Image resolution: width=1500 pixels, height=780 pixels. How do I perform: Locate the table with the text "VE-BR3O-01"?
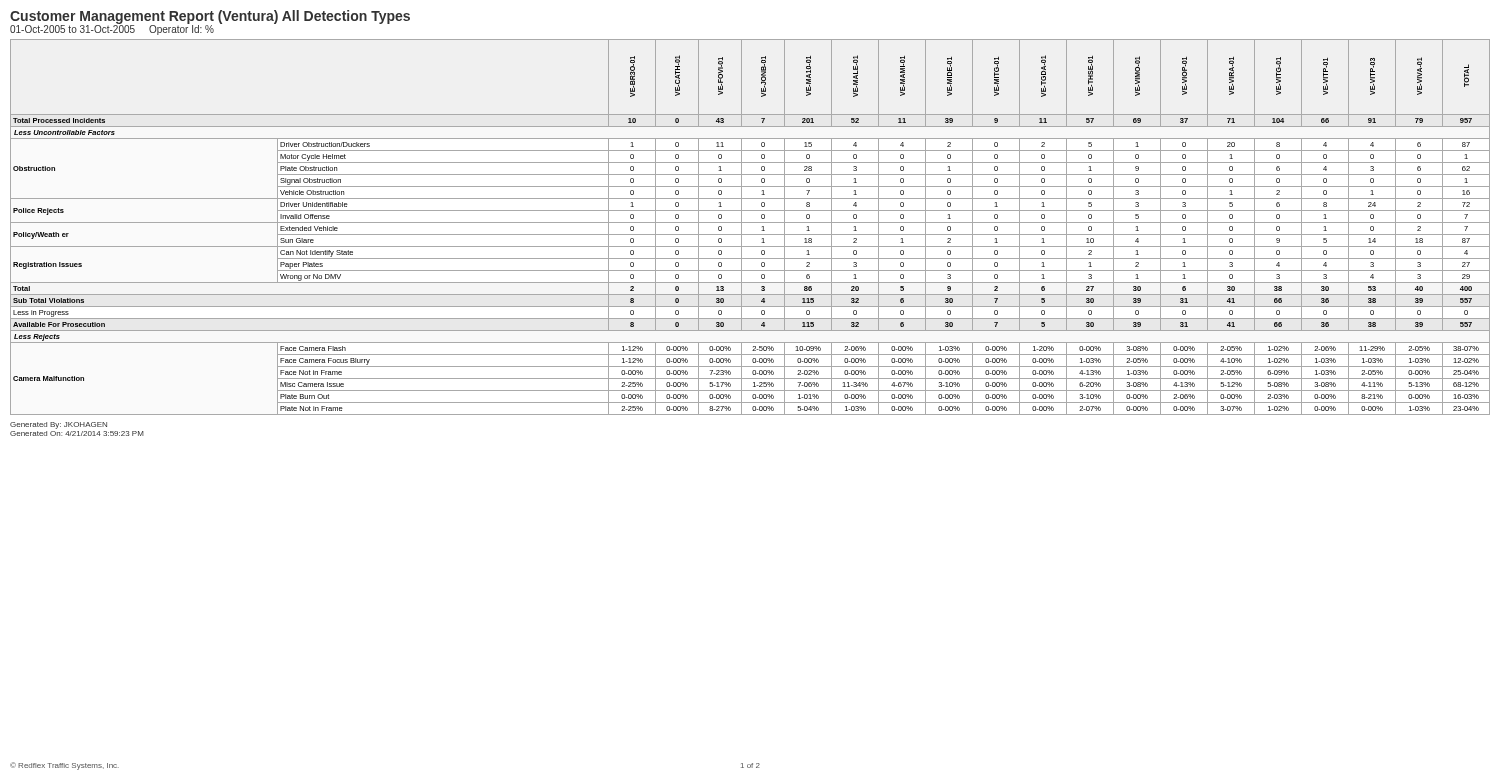pos(750,227)
